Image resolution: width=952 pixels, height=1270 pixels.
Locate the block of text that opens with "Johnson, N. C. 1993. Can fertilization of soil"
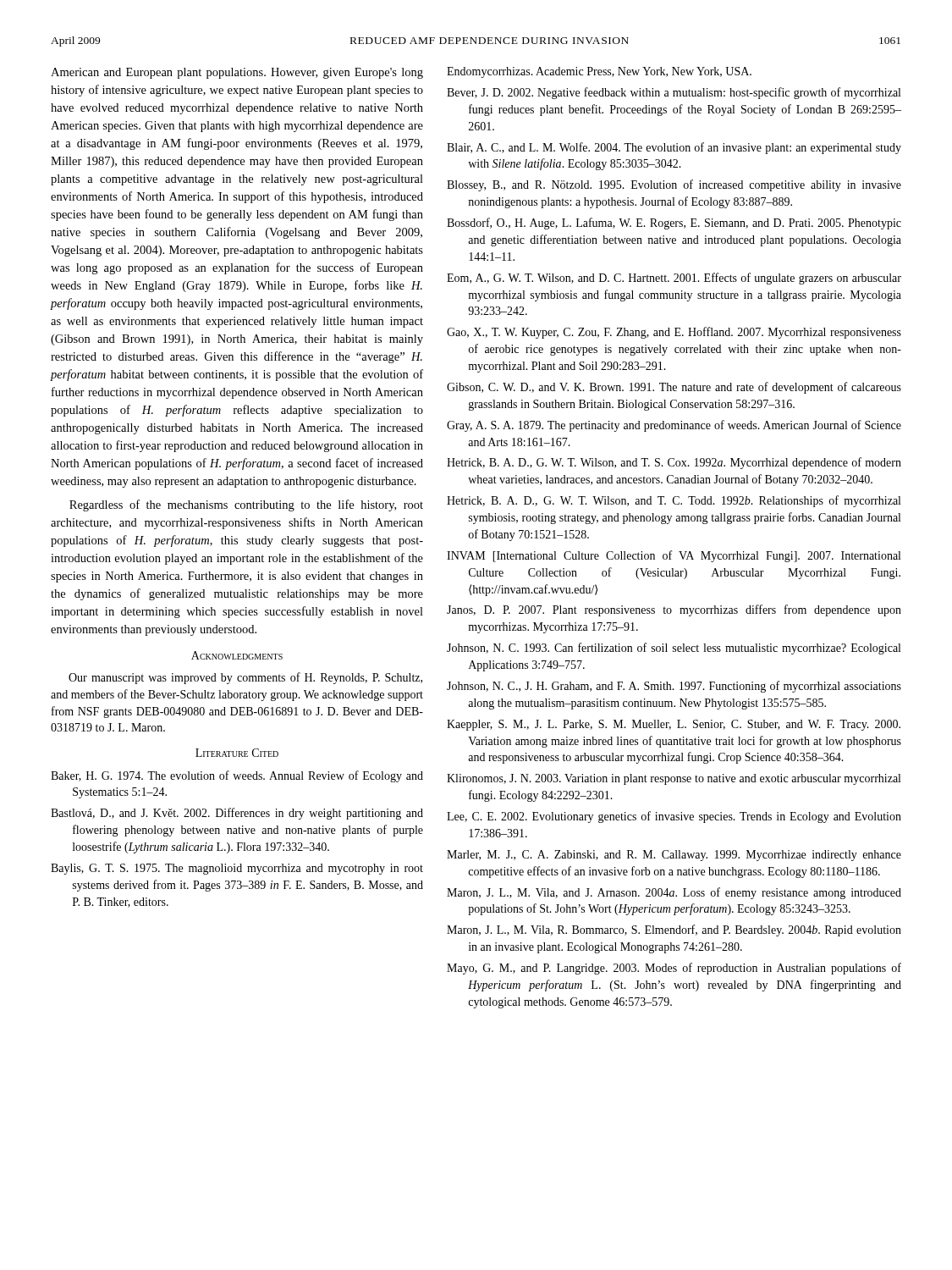tap(674, 657)
